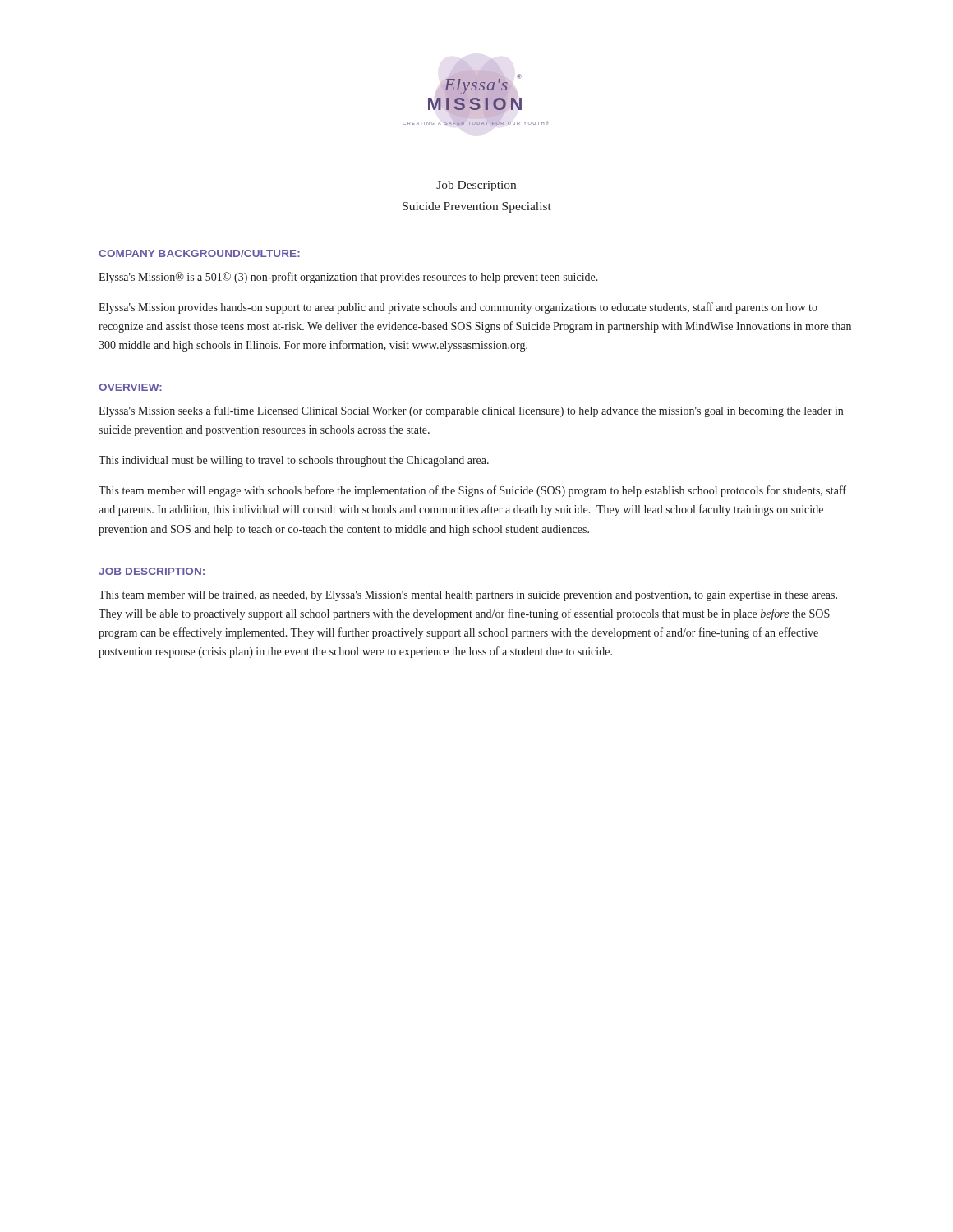Select the element starting "Elyssa's Mission seeks a full-time"
Screen dimensions: 1232x953
click(471, 421)
